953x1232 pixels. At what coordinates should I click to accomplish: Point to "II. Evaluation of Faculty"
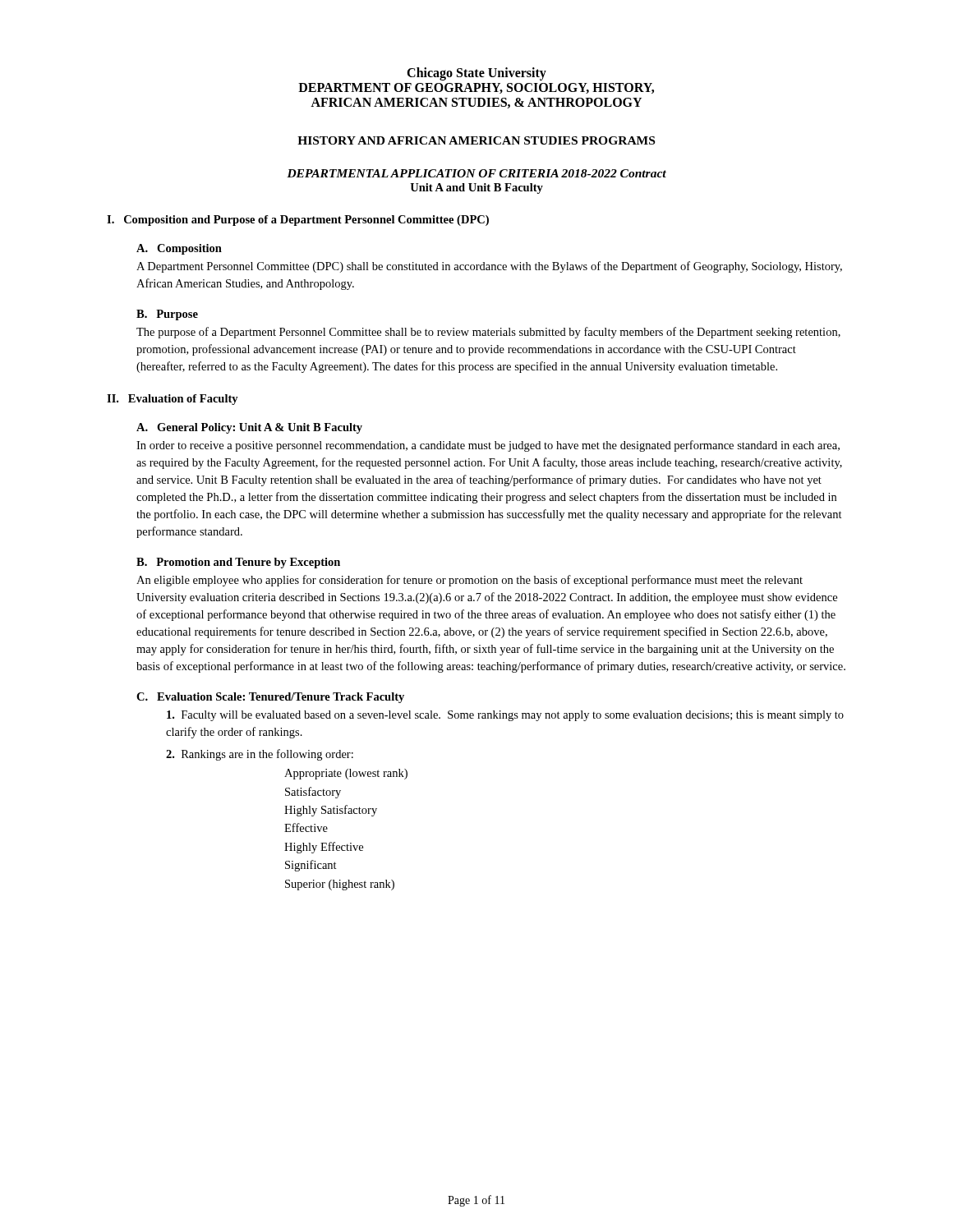(x=172, y=398)
